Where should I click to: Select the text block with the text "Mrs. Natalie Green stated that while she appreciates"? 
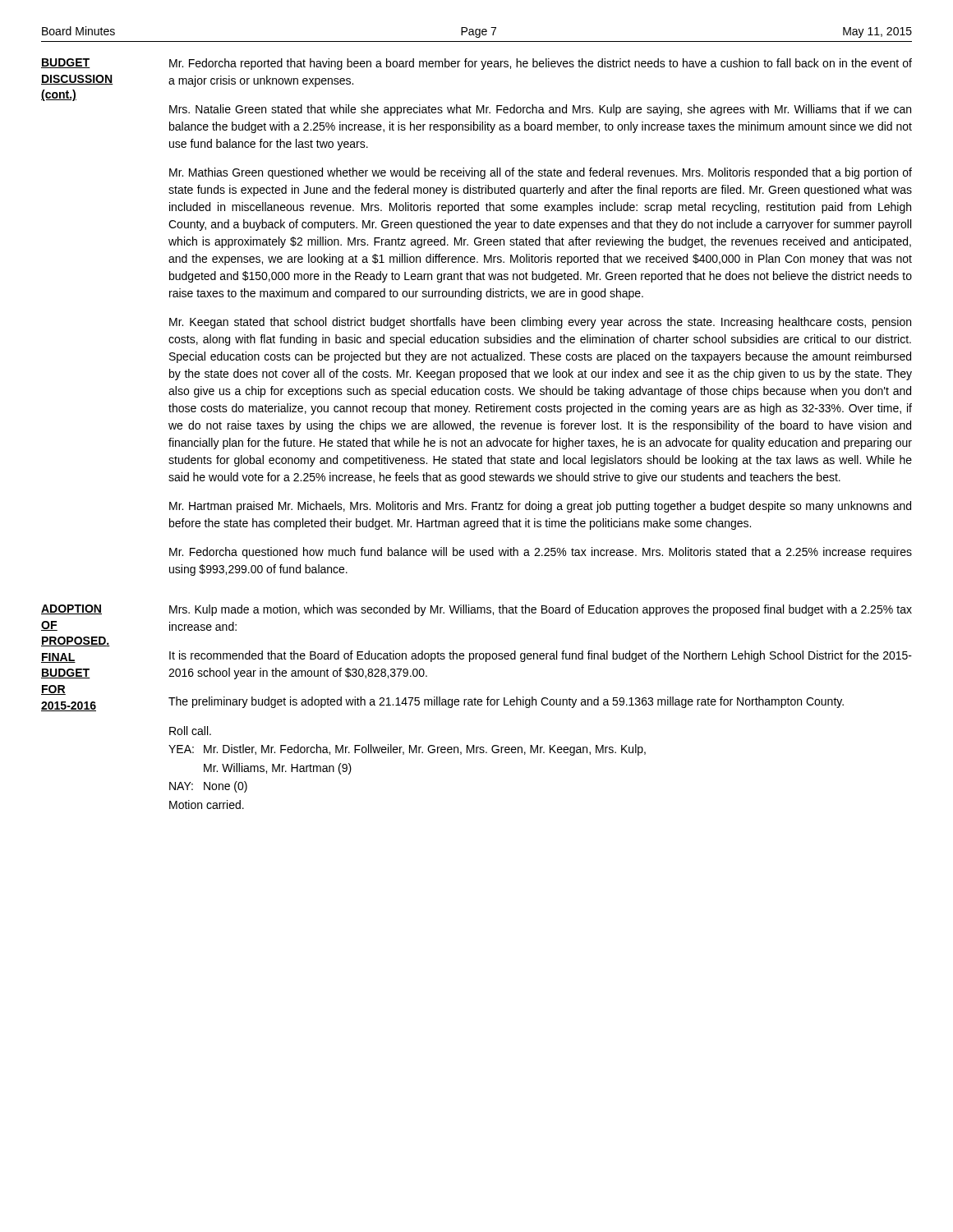(540, 126)
